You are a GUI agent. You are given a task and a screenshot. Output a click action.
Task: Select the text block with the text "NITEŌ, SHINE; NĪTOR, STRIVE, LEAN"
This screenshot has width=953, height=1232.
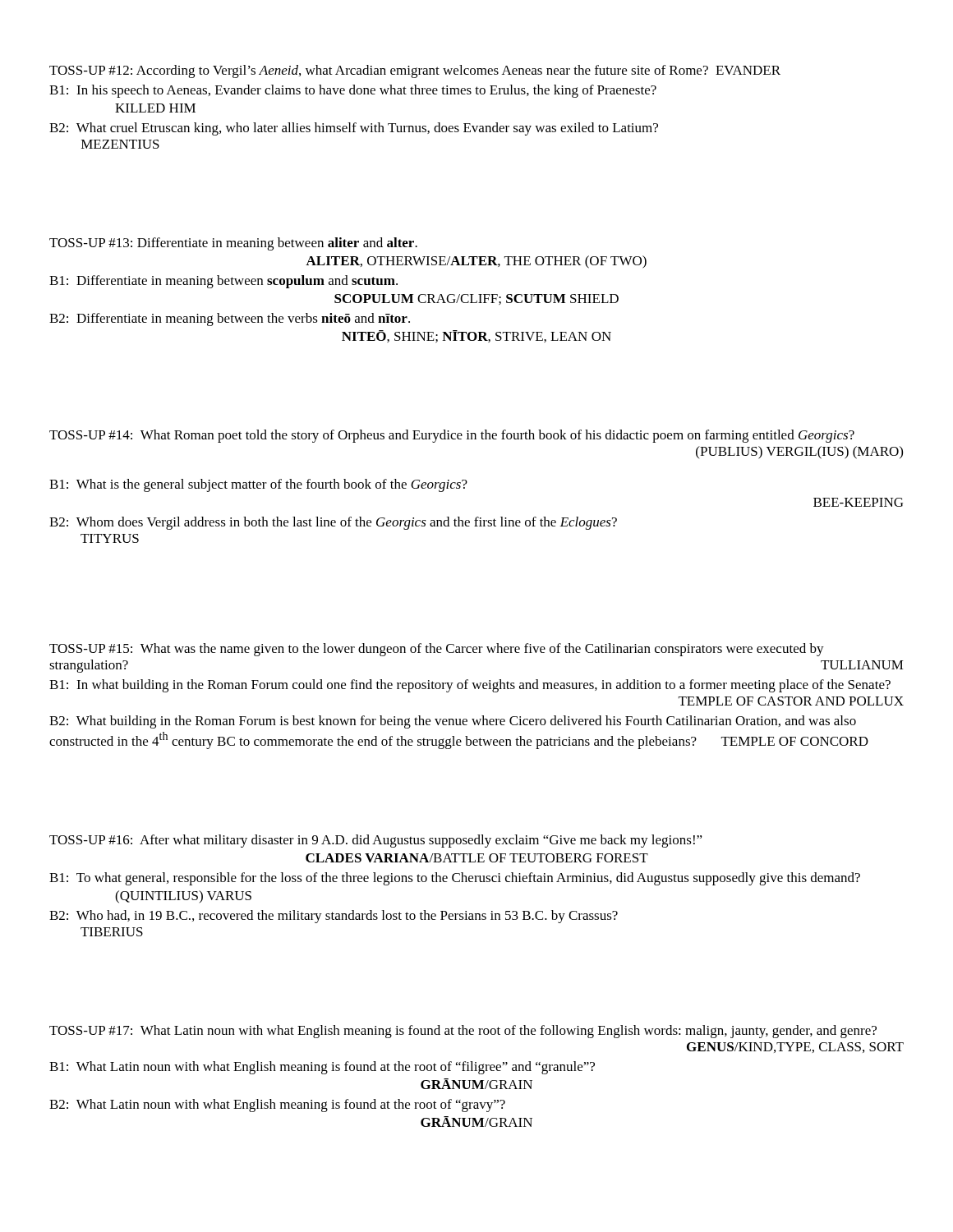[476, 336]
